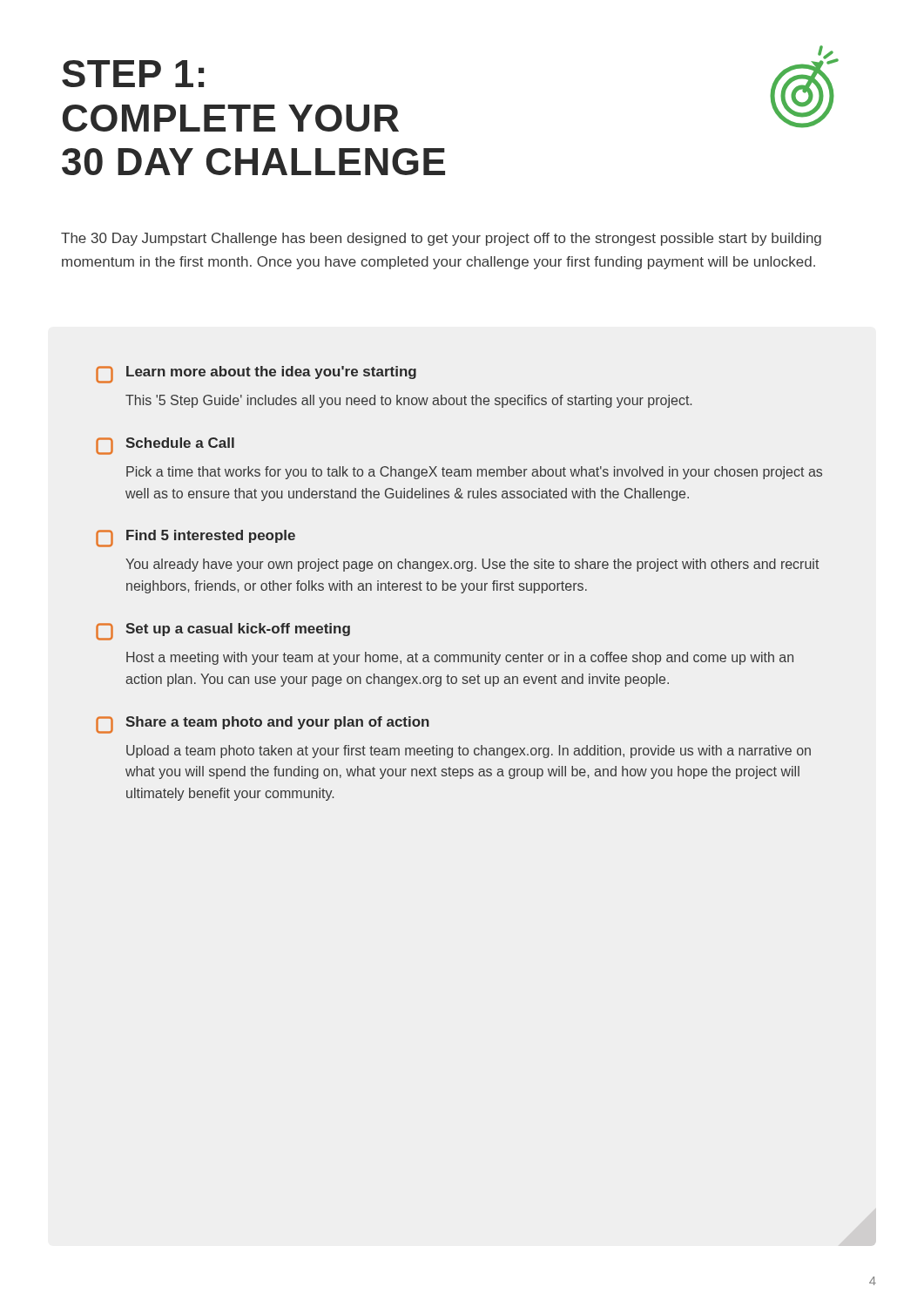Select the list item that reads "Schedule a Call Pick a time that works"

point(461,470)
